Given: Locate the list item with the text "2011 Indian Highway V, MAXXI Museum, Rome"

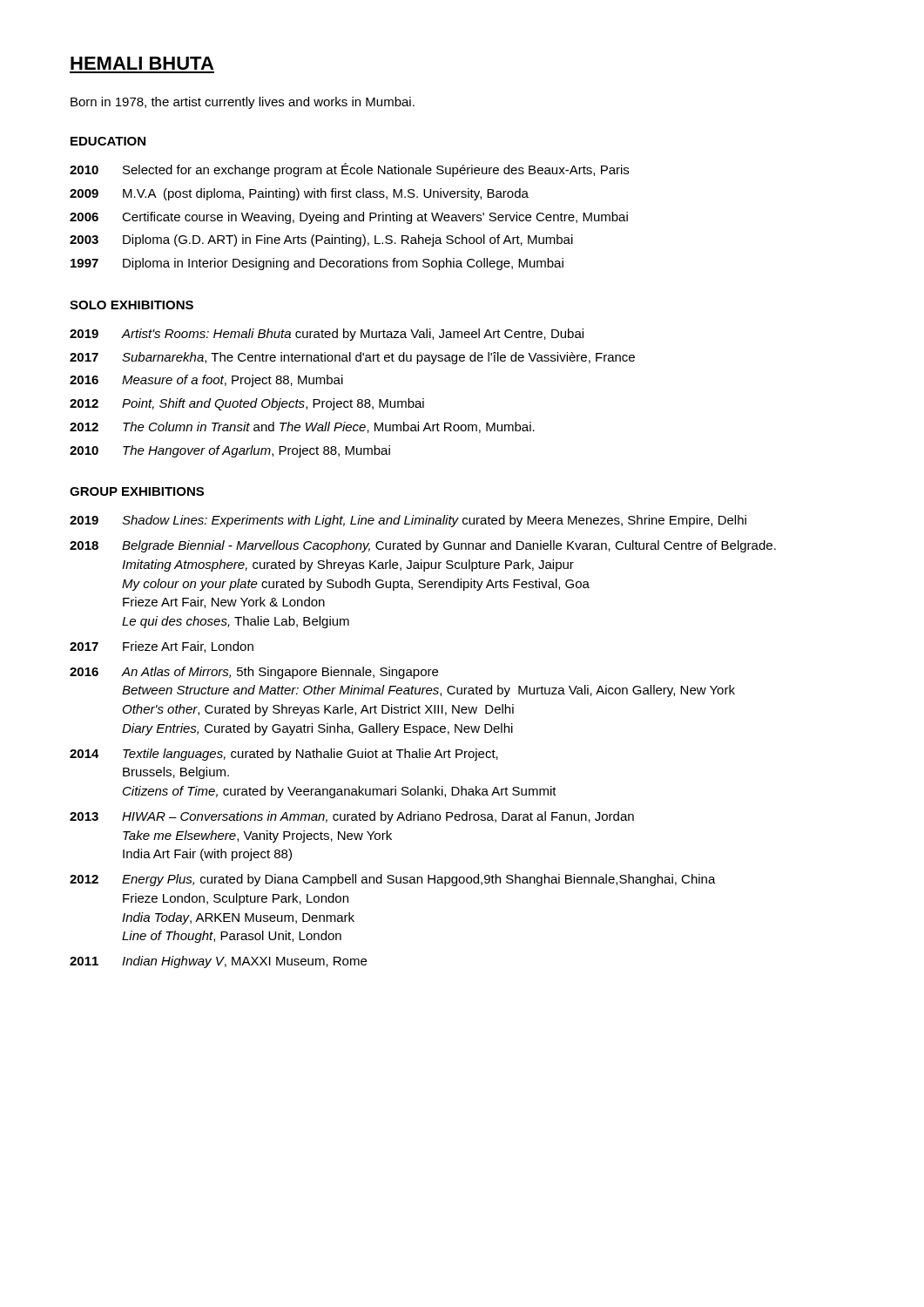Looking at the screenshot, I should tap(218, 962).
